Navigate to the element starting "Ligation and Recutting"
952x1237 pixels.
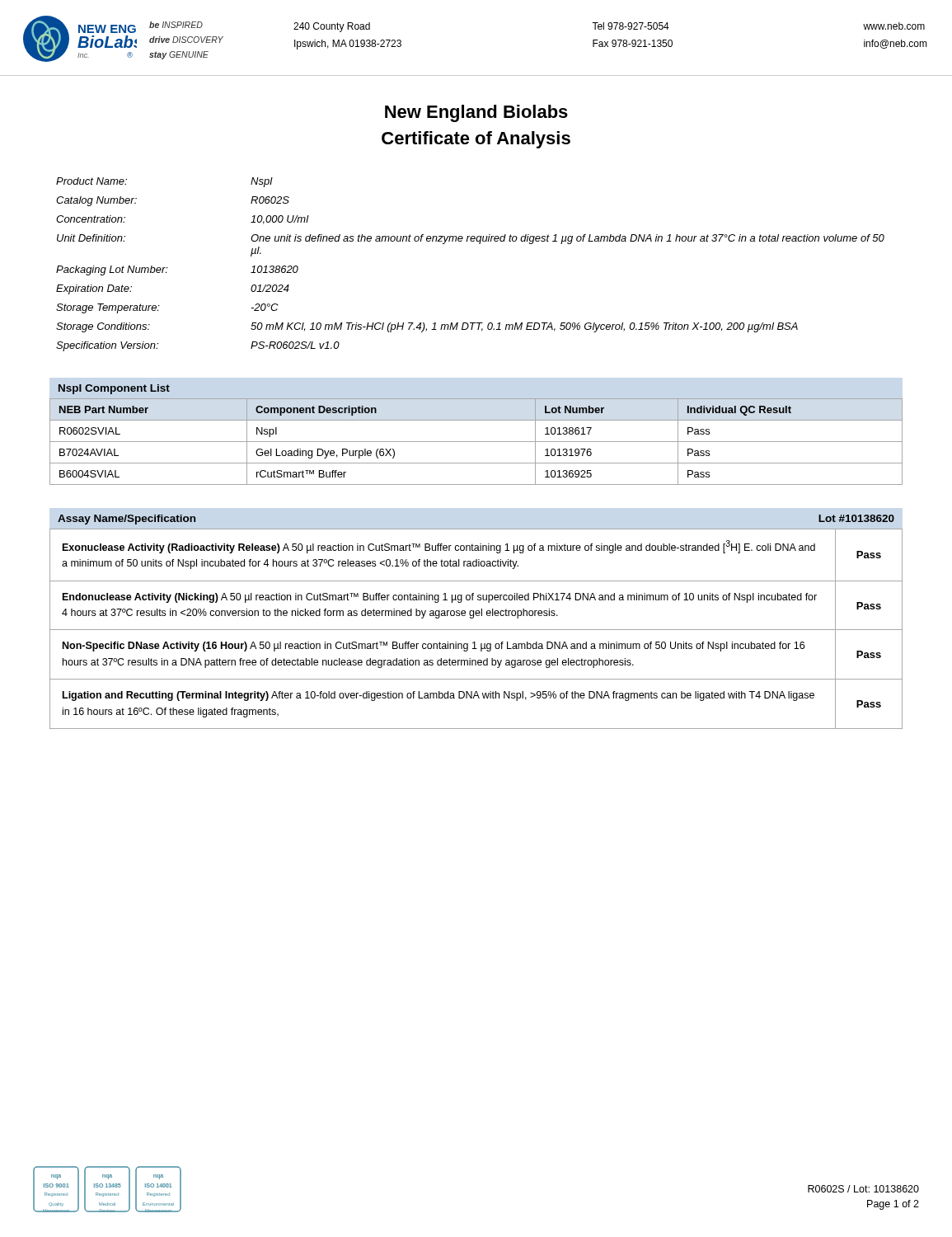coord(476,704)
